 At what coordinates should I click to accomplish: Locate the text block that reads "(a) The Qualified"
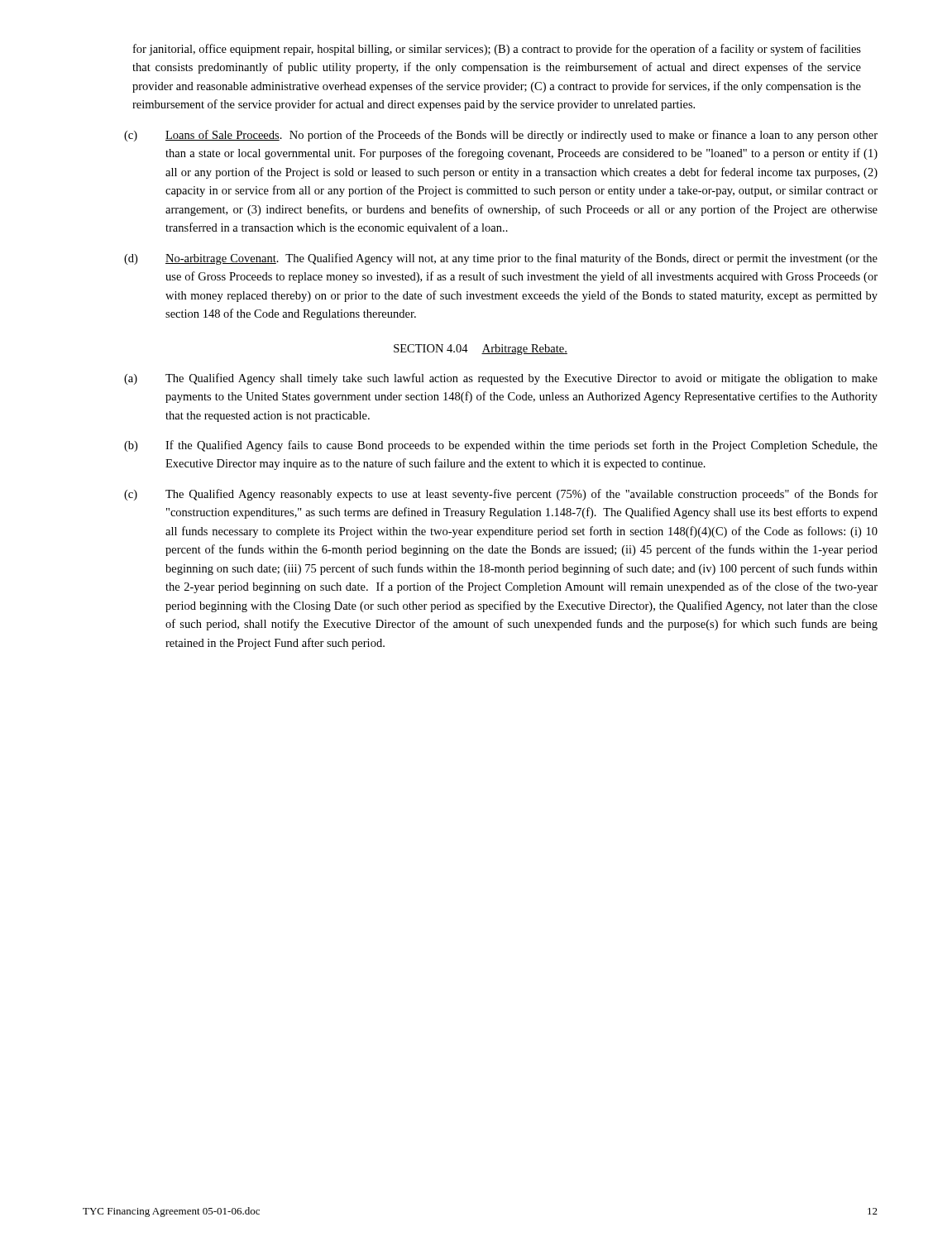coord(480,396)
